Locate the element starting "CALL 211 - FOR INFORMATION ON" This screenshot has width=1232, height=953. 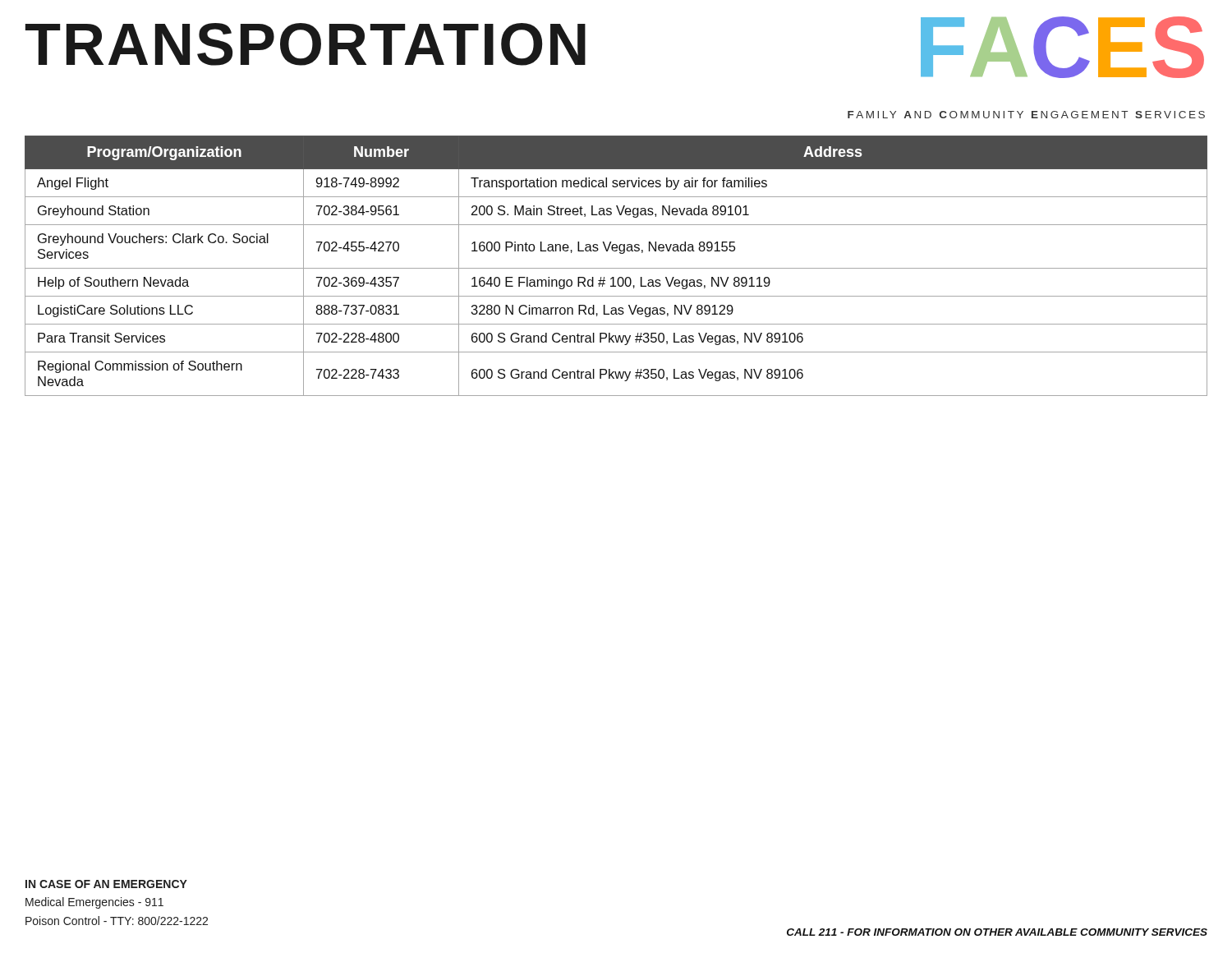point(997,932)
